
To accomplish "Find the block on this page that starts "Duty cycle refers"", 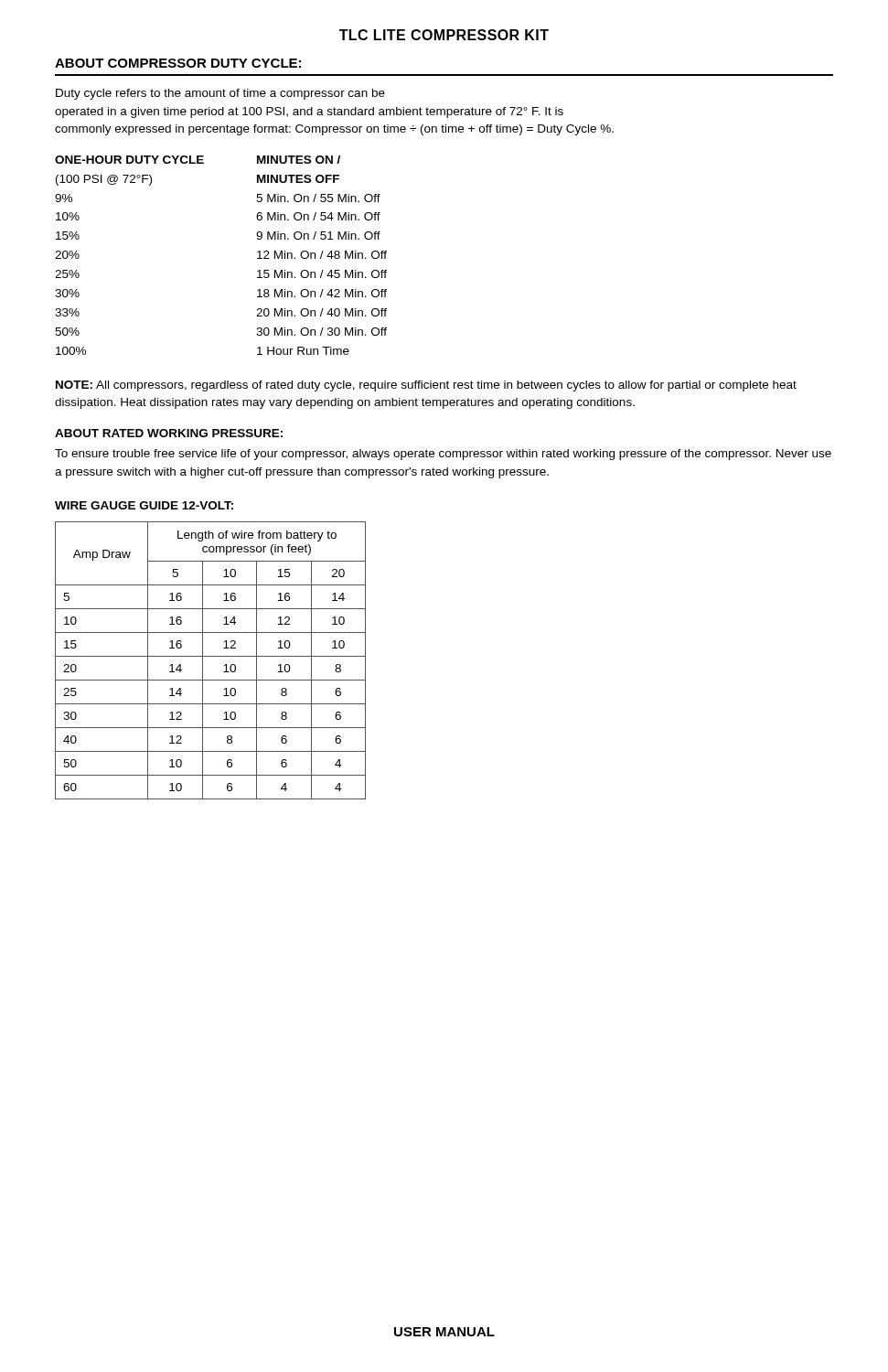I will click(x=335, y=111).
